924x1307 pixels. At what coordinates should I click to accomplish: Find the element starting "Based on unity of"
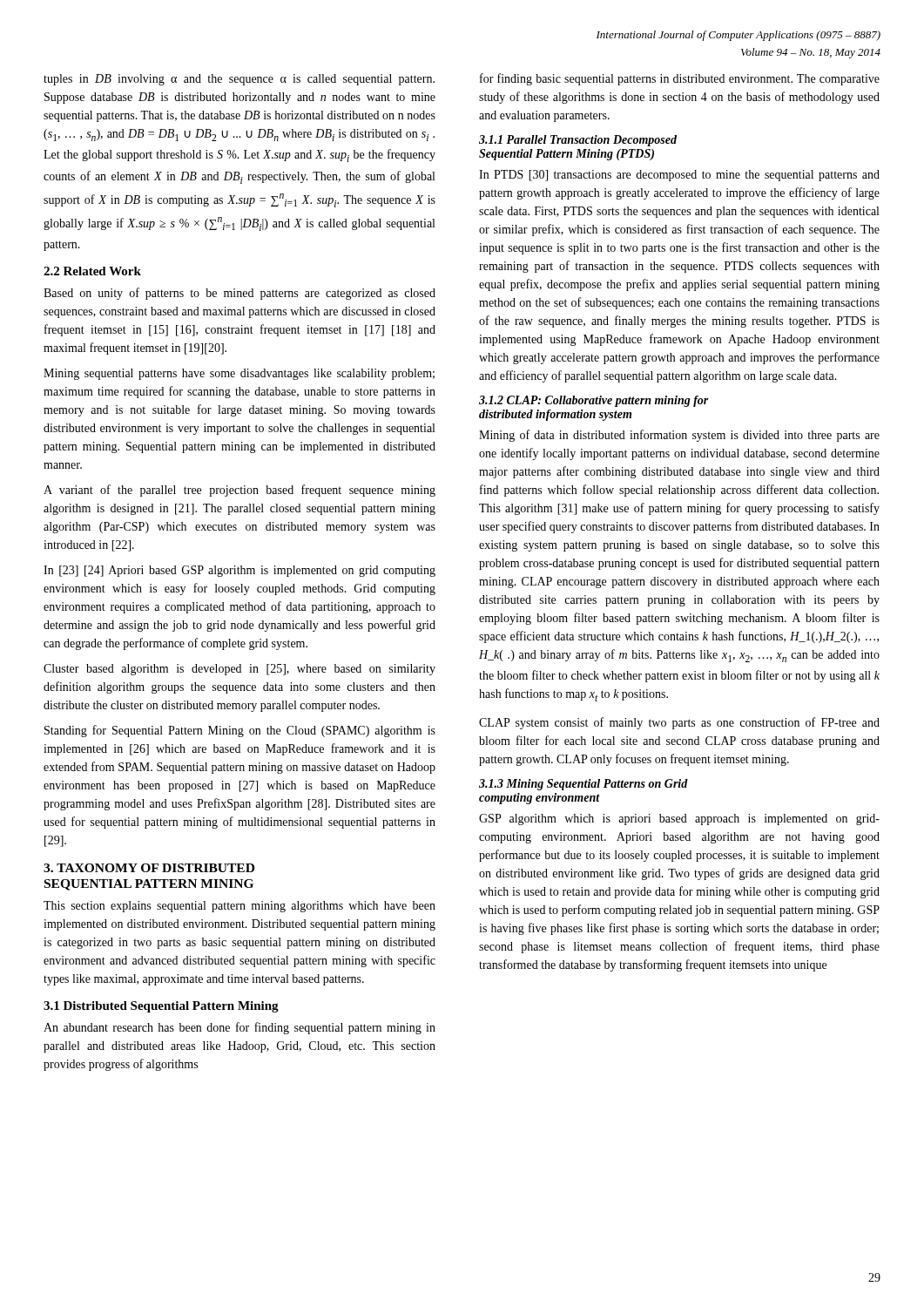tap(240, 567)
